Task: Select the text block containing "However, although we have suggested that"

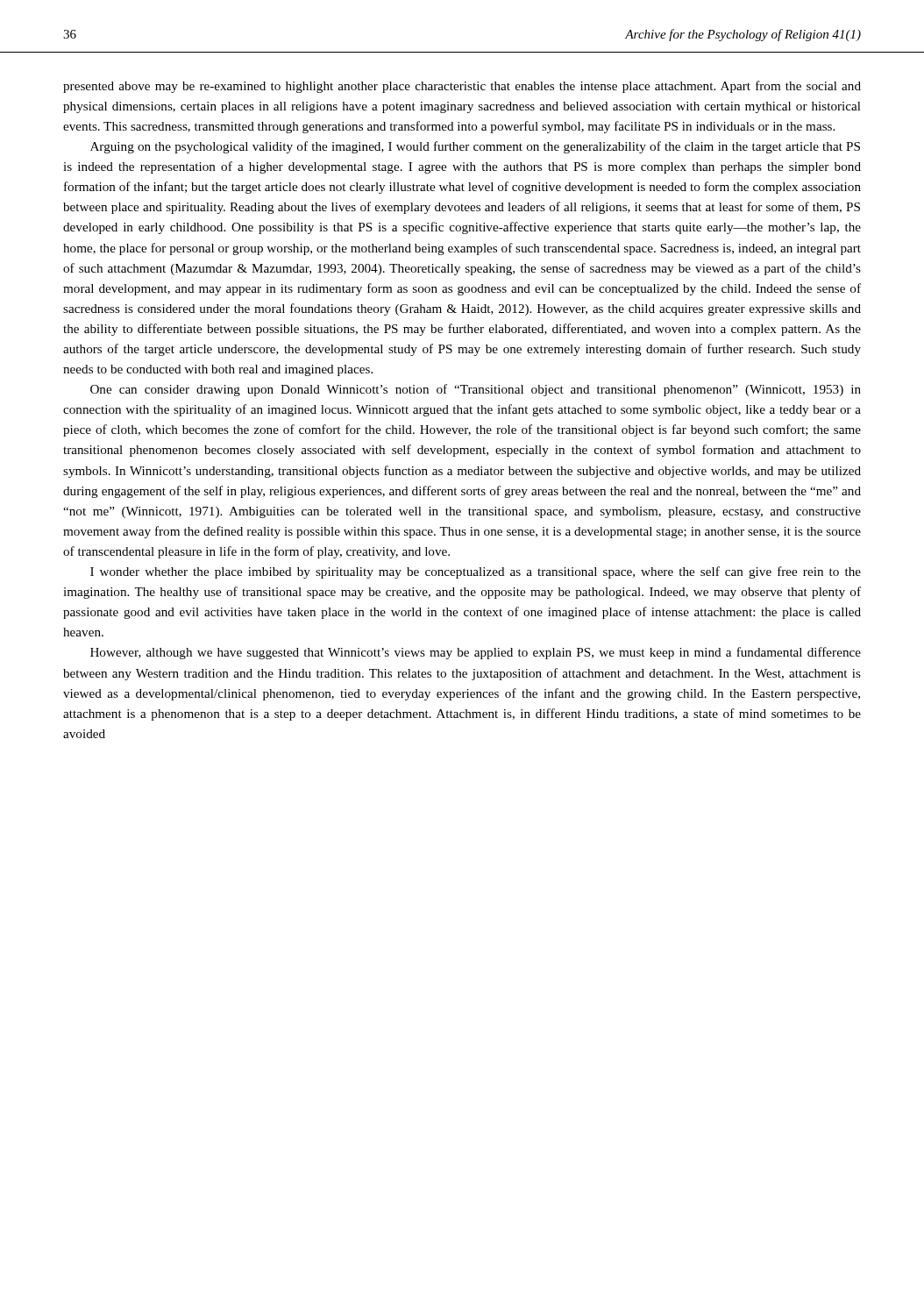Action: (462, 693)
